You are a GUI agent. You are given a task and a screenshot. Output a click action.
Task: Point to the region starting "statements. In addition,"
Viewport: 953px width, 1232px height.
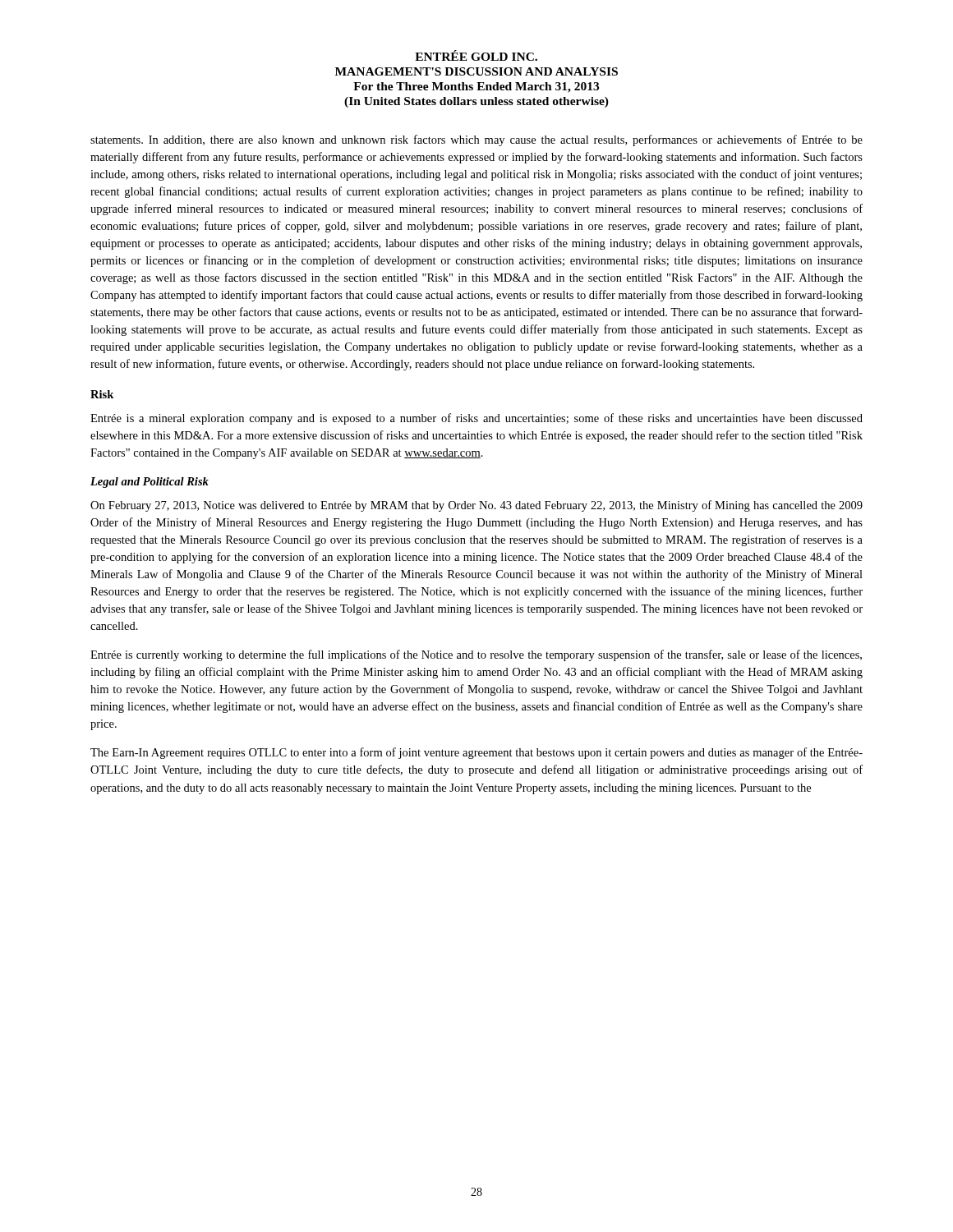(x=476, y=252)
